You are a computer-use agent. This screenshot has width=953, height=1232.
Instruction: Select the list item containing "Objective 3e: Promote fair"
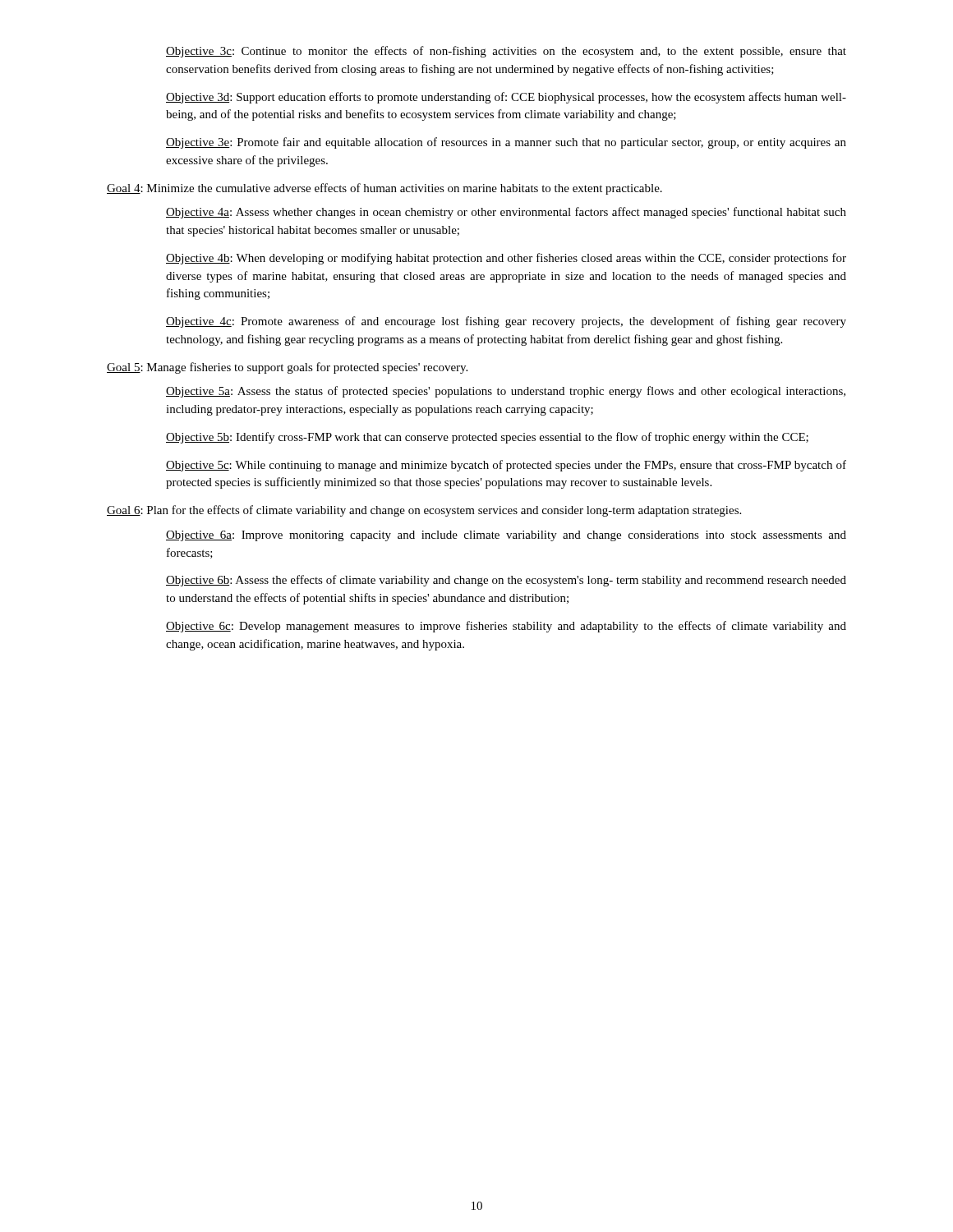506,151
